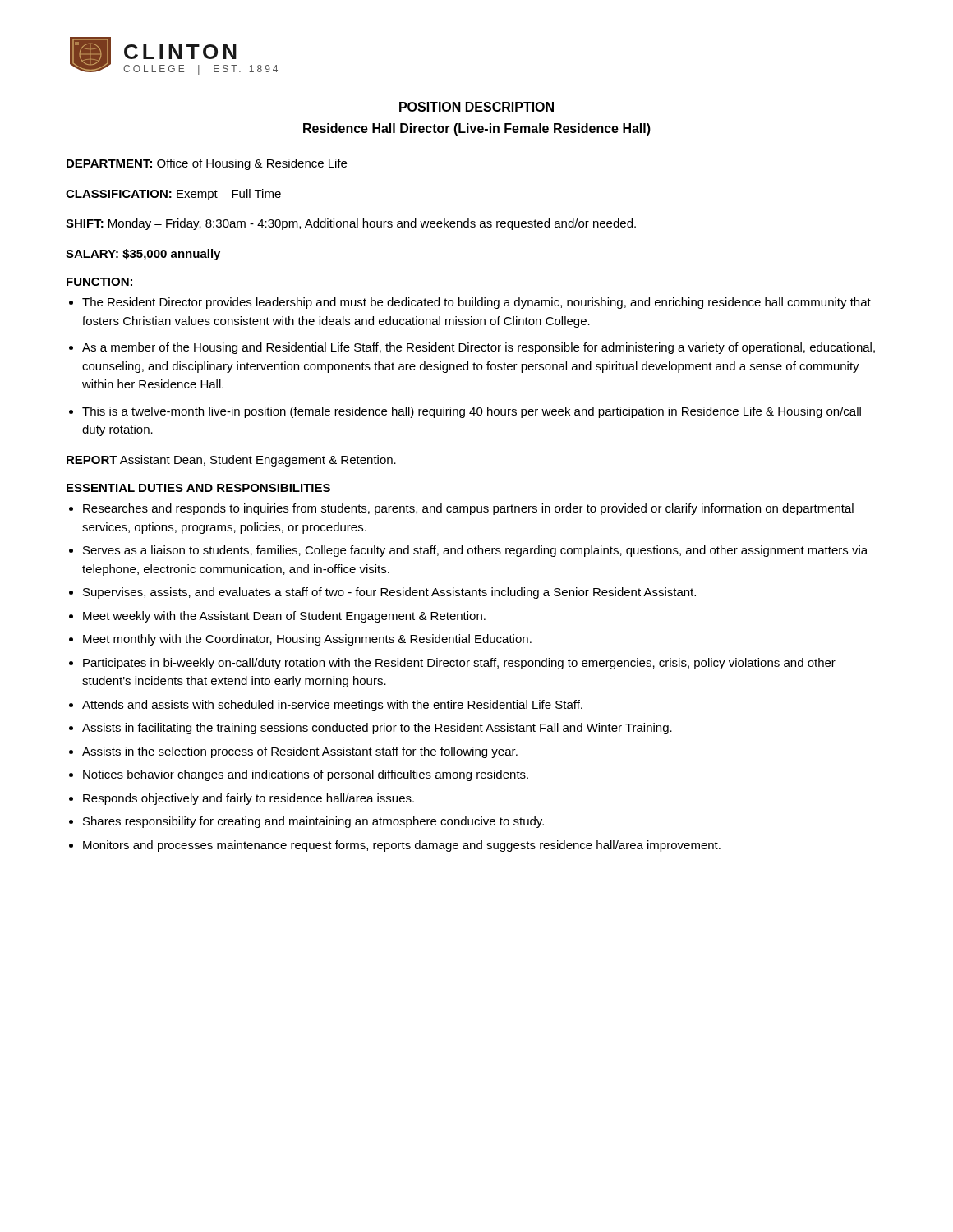Find the passage starting "Residence Hall Director"

click(476, 129)
